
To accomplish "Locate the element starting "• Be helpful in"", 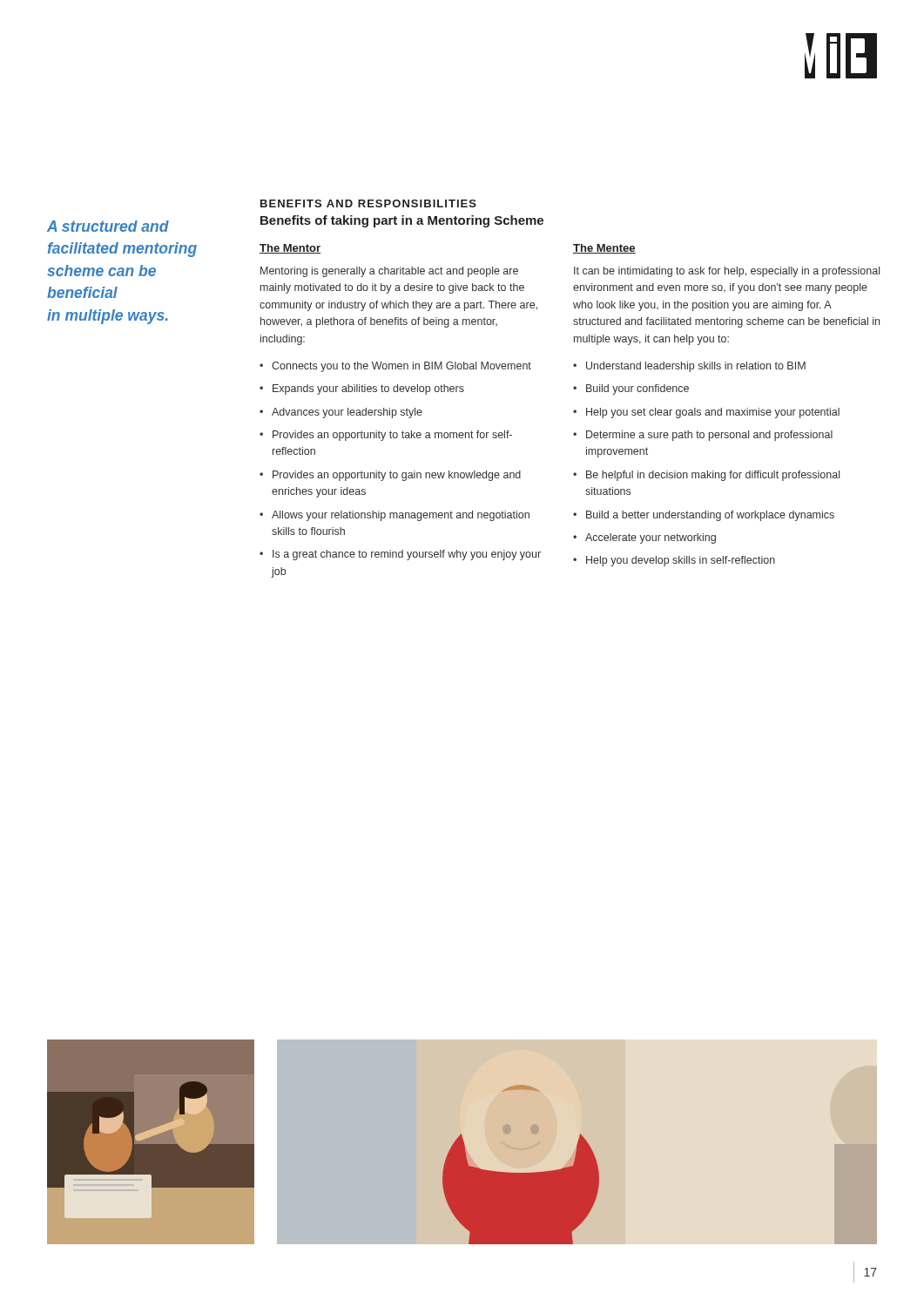I will 707,482.
